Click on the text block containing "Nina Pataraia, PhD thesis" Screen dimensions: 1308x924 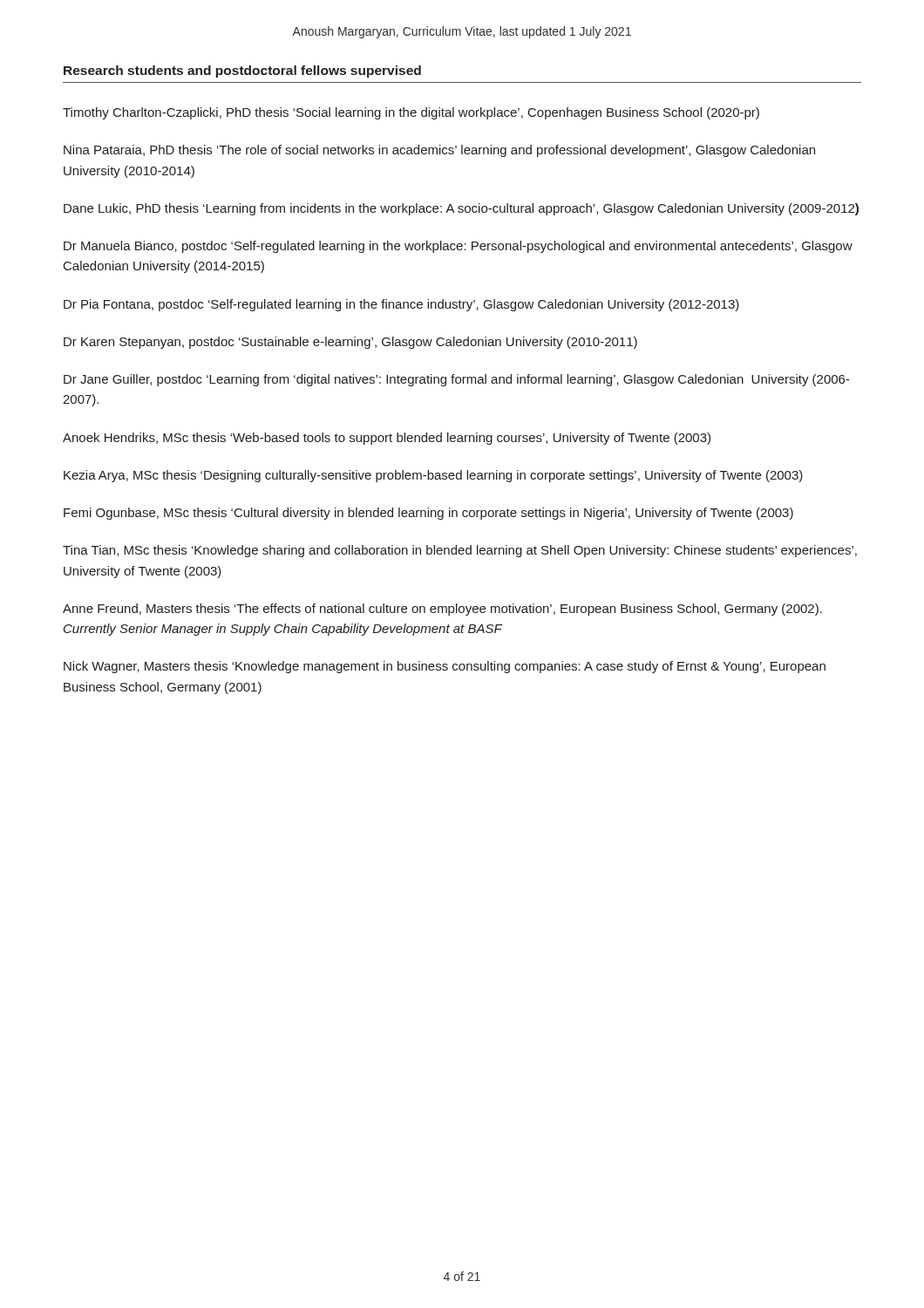[x=439, y=160]
